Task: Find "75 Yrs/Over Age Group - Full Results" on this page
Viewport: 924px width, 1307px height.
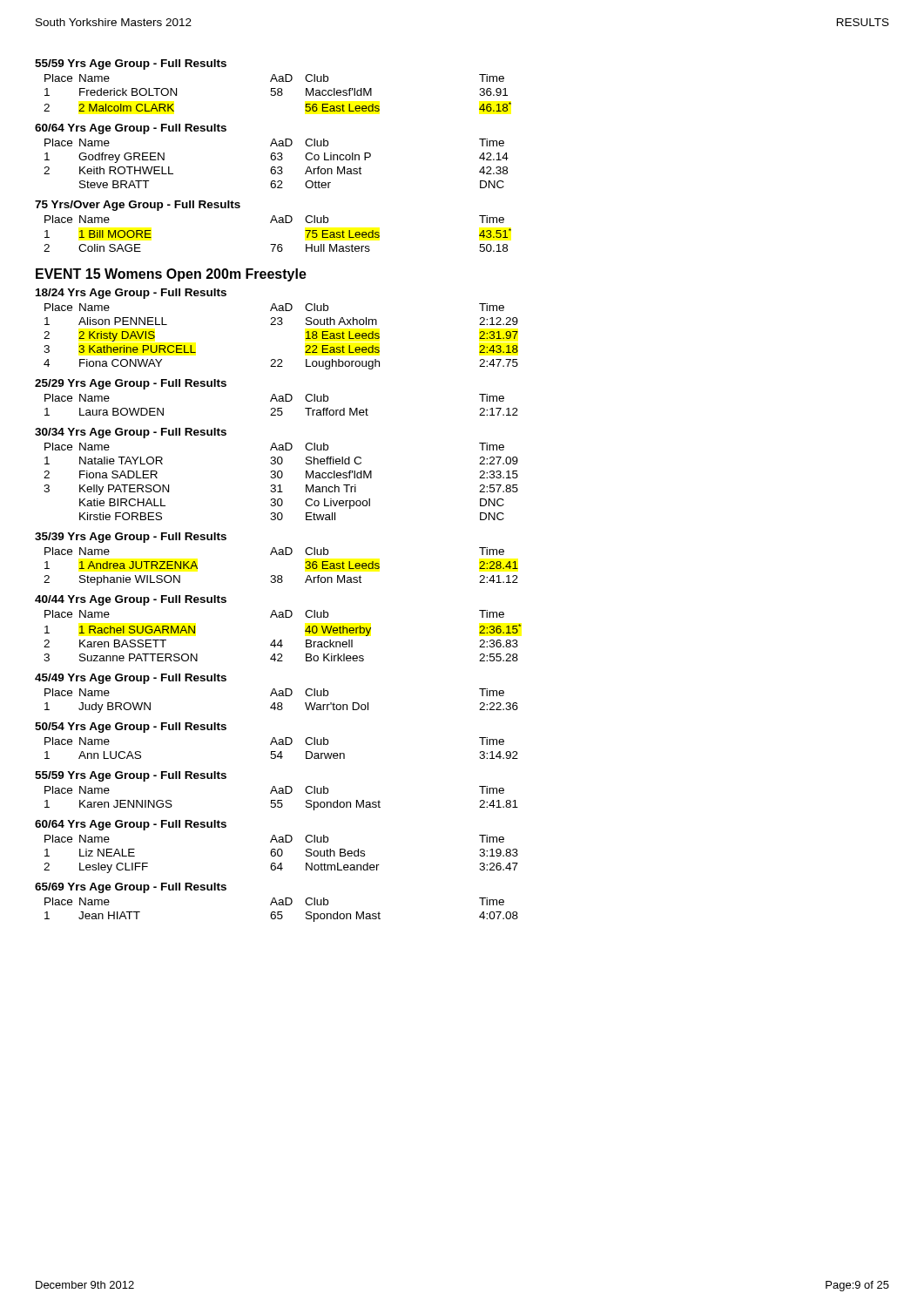Action: click(x=138, y=204)
